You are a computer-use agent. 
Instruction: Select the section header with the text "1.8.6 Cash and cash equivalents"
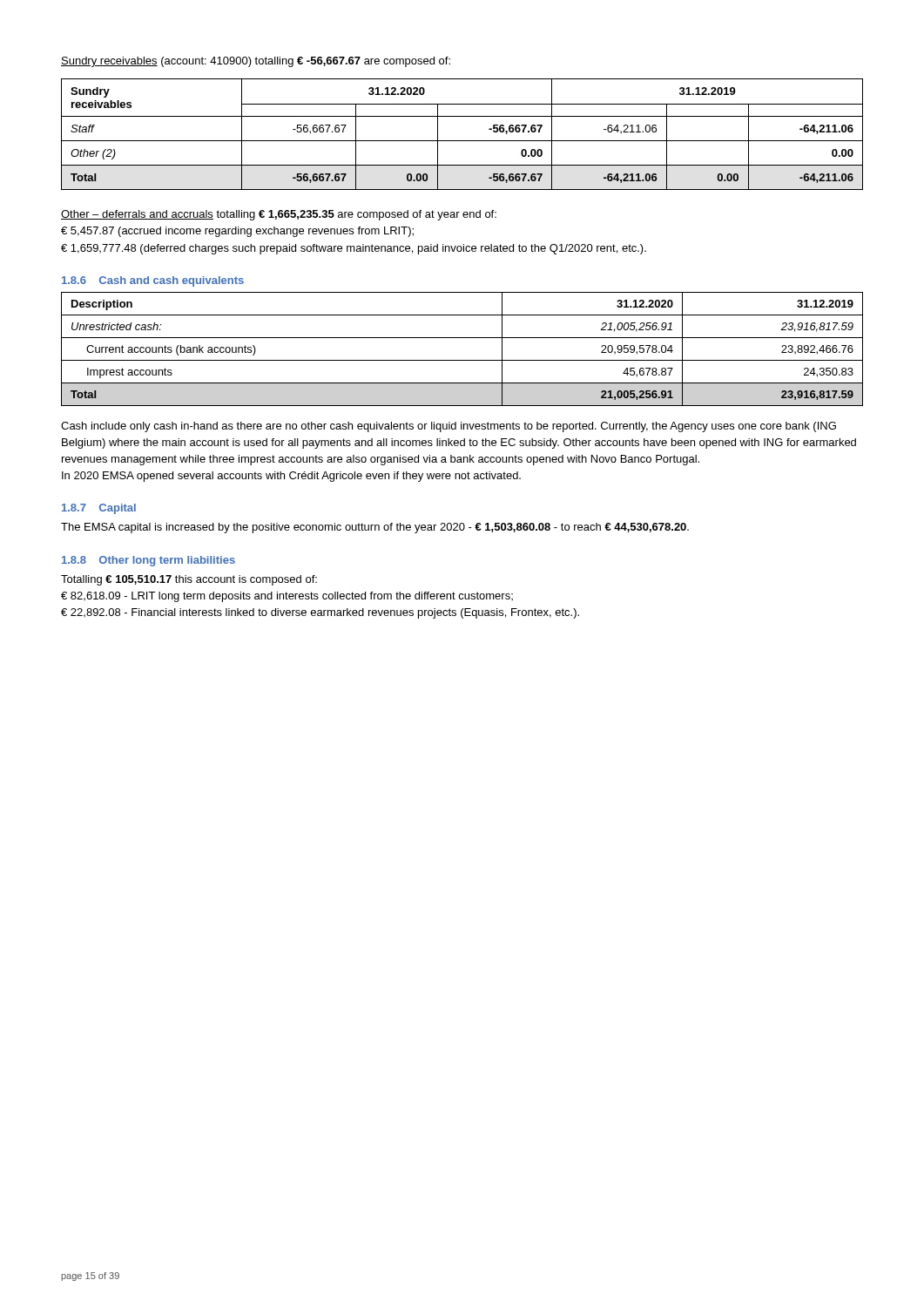(153, 280)
